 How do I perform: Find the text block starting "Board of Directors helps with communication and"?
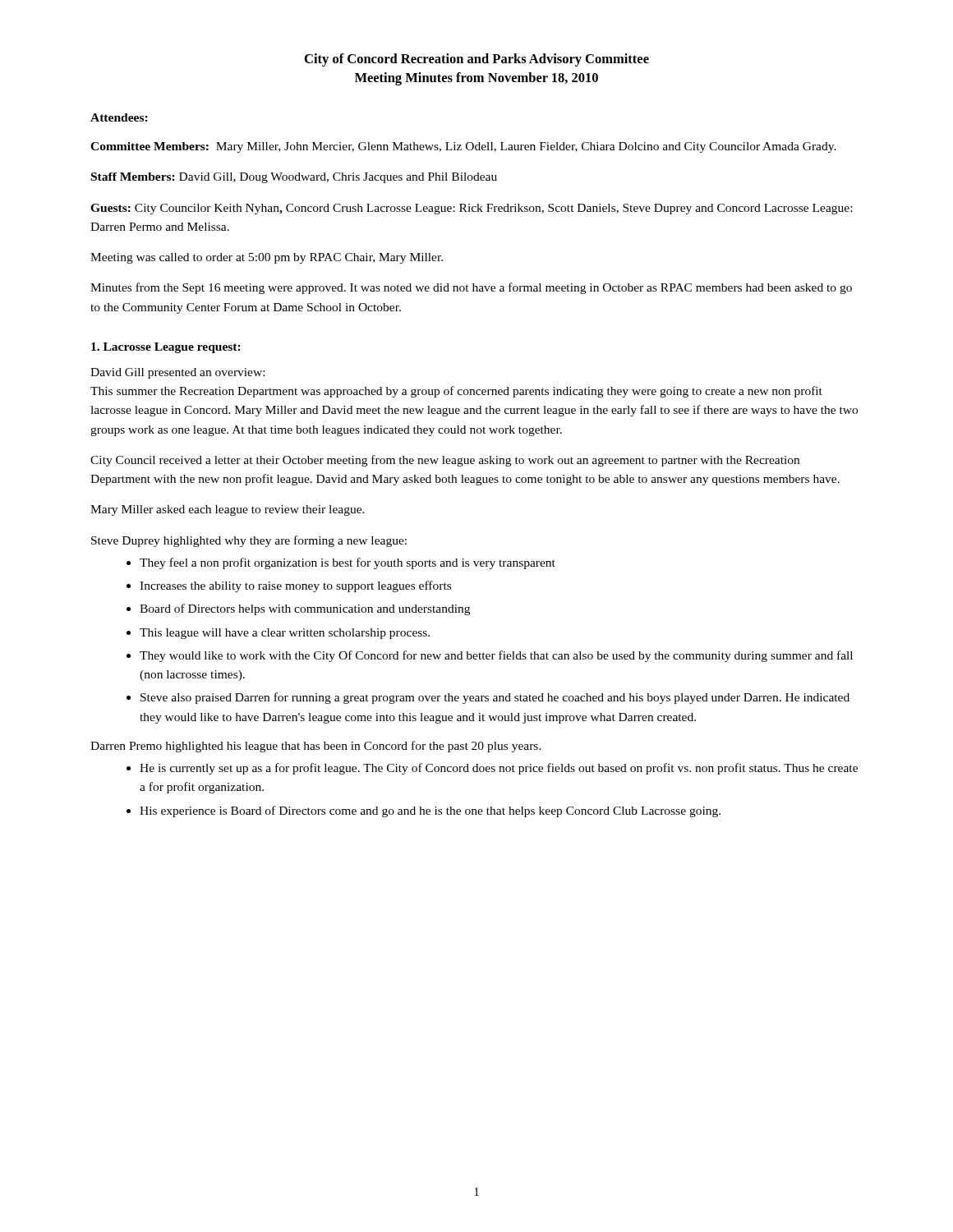pyautogui.click(x=305, y=609)
